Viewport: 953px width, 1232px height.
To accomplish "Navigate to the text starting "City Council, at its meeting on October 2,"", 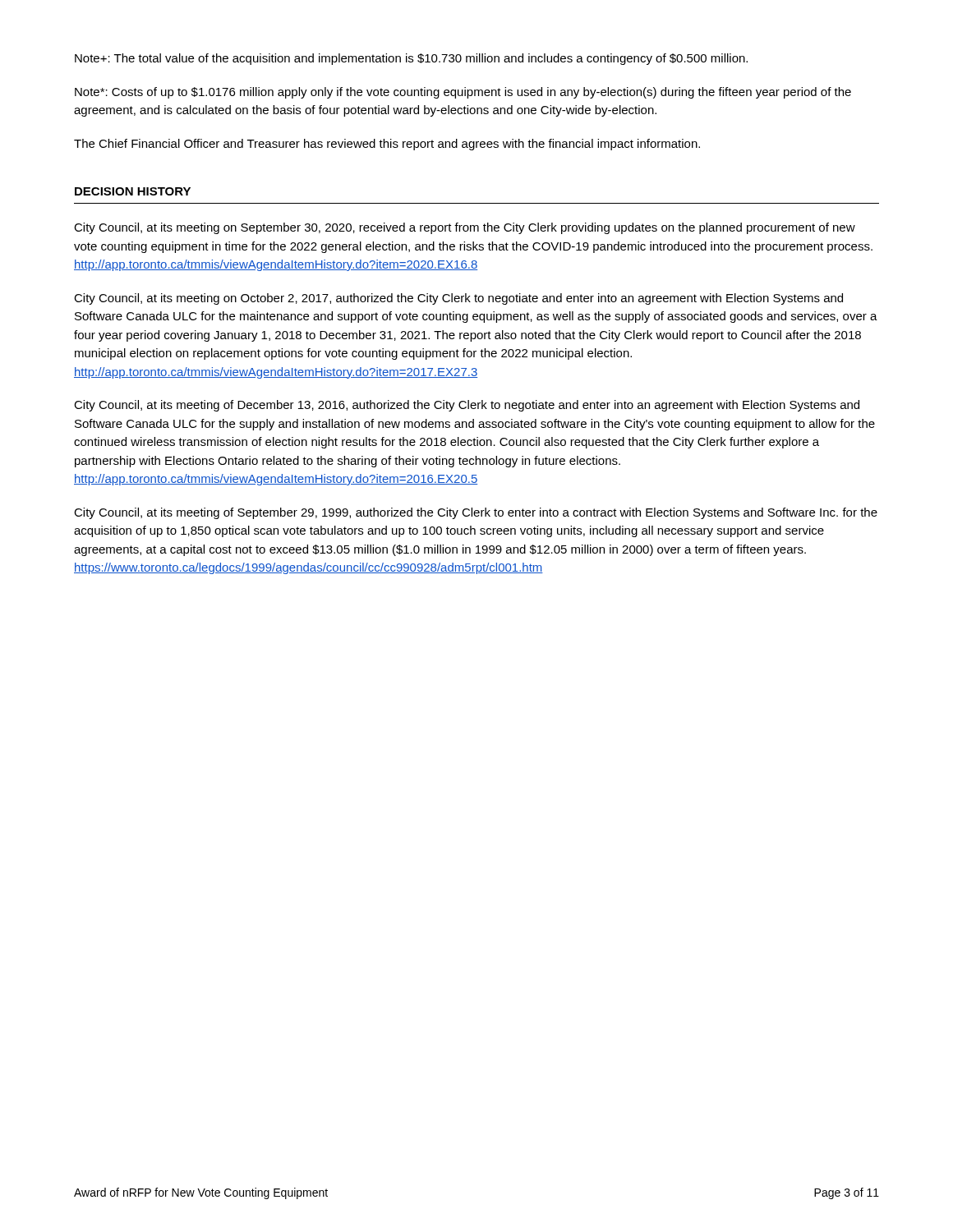I will 475,334.
